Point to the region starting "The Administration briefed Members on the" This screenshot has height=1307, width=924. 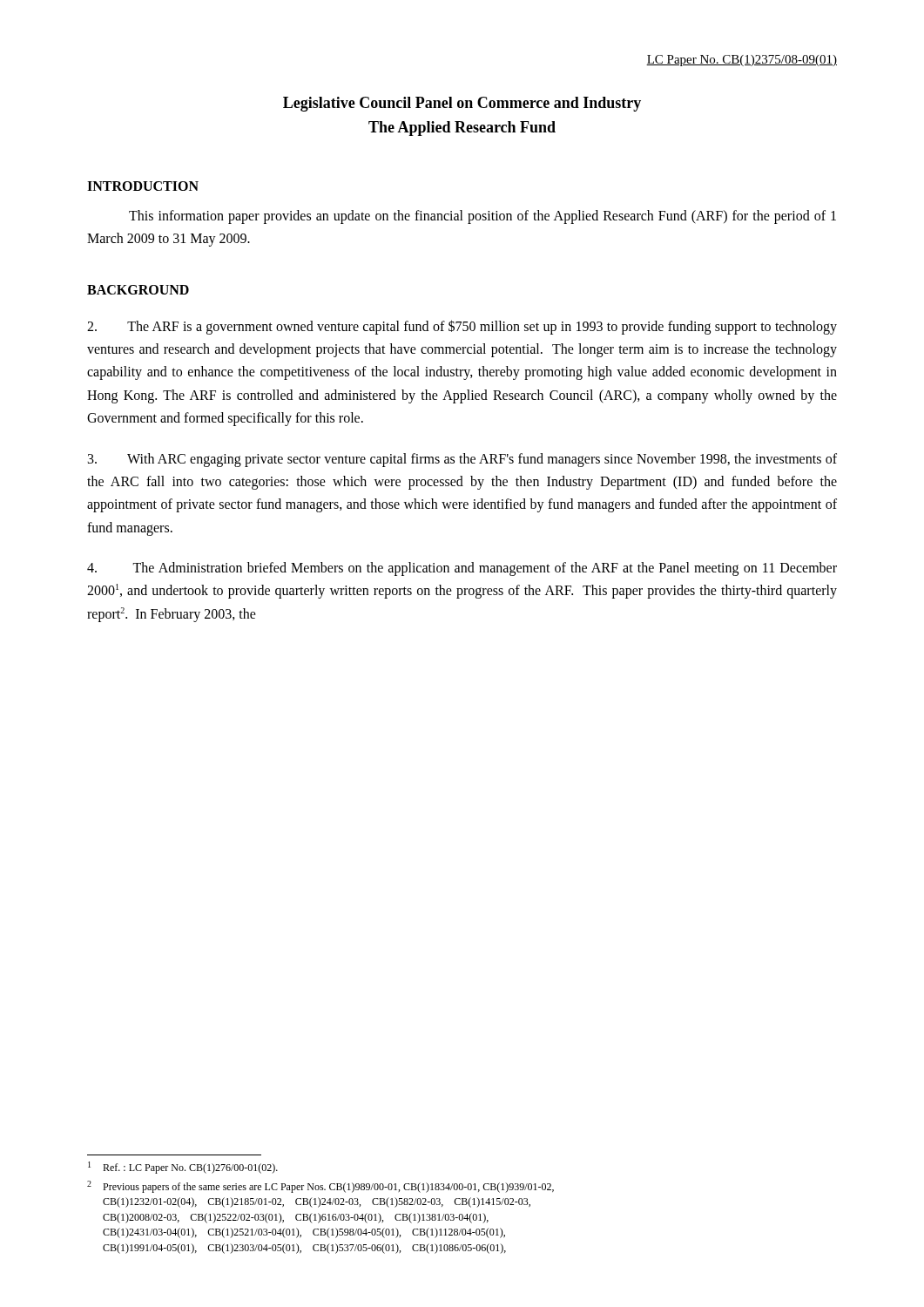coord(462,591)
